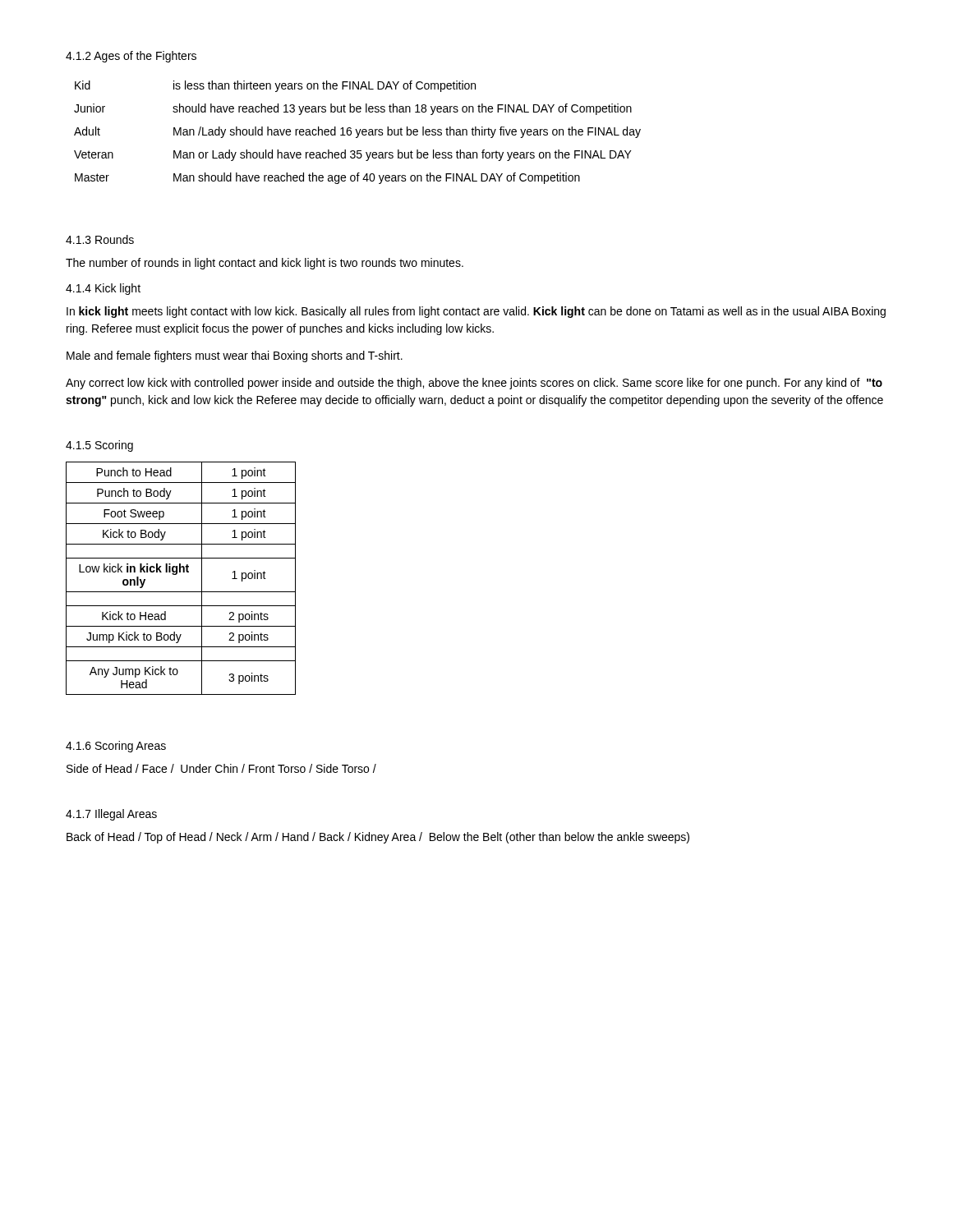Screen dimensions: 1232x953
Task: Navigate to the passage starting "4.1.4 Kick light"
Action: (x=103, y=288)
